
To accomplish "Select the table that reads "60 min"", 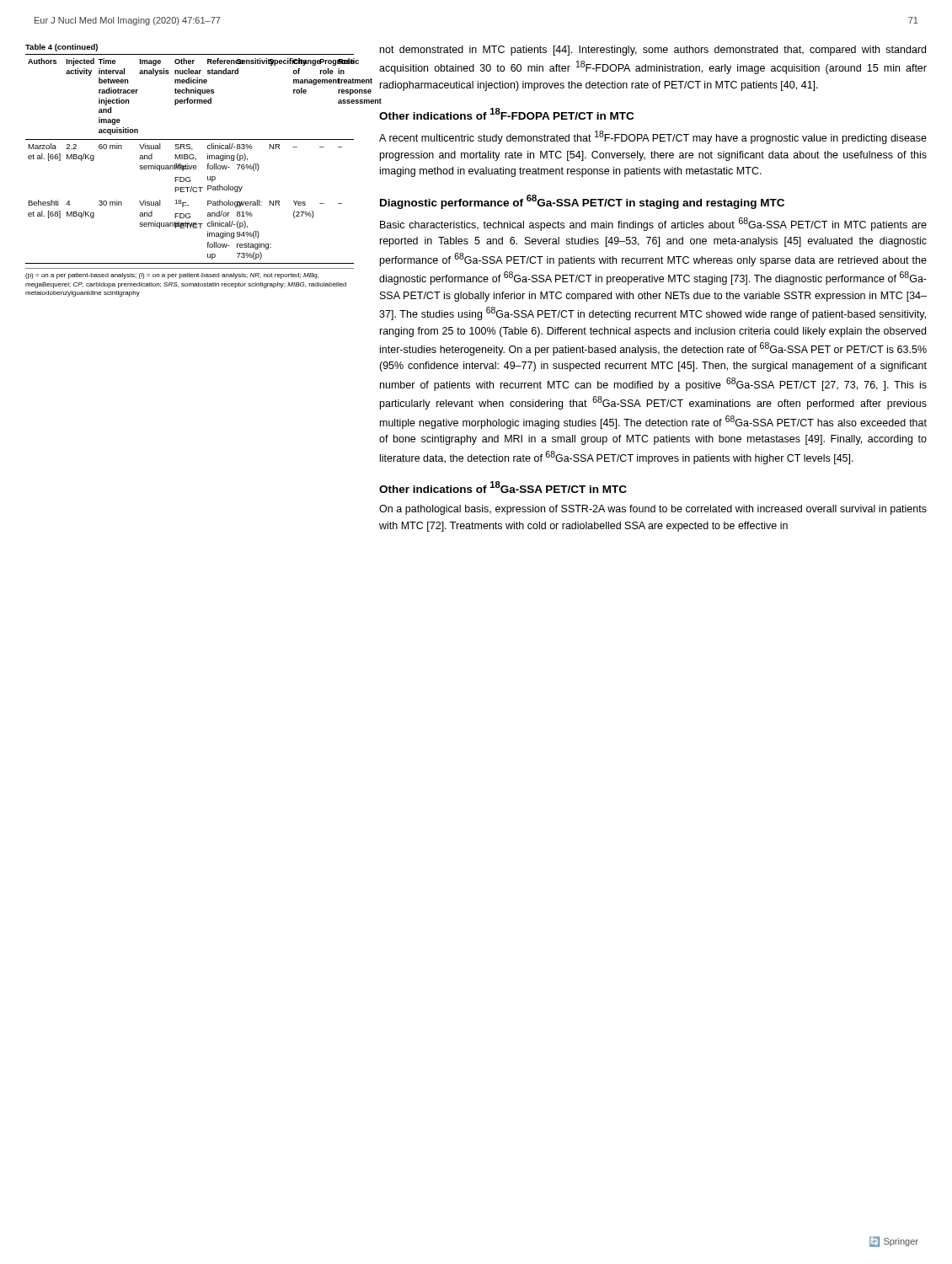I will 190,170.
